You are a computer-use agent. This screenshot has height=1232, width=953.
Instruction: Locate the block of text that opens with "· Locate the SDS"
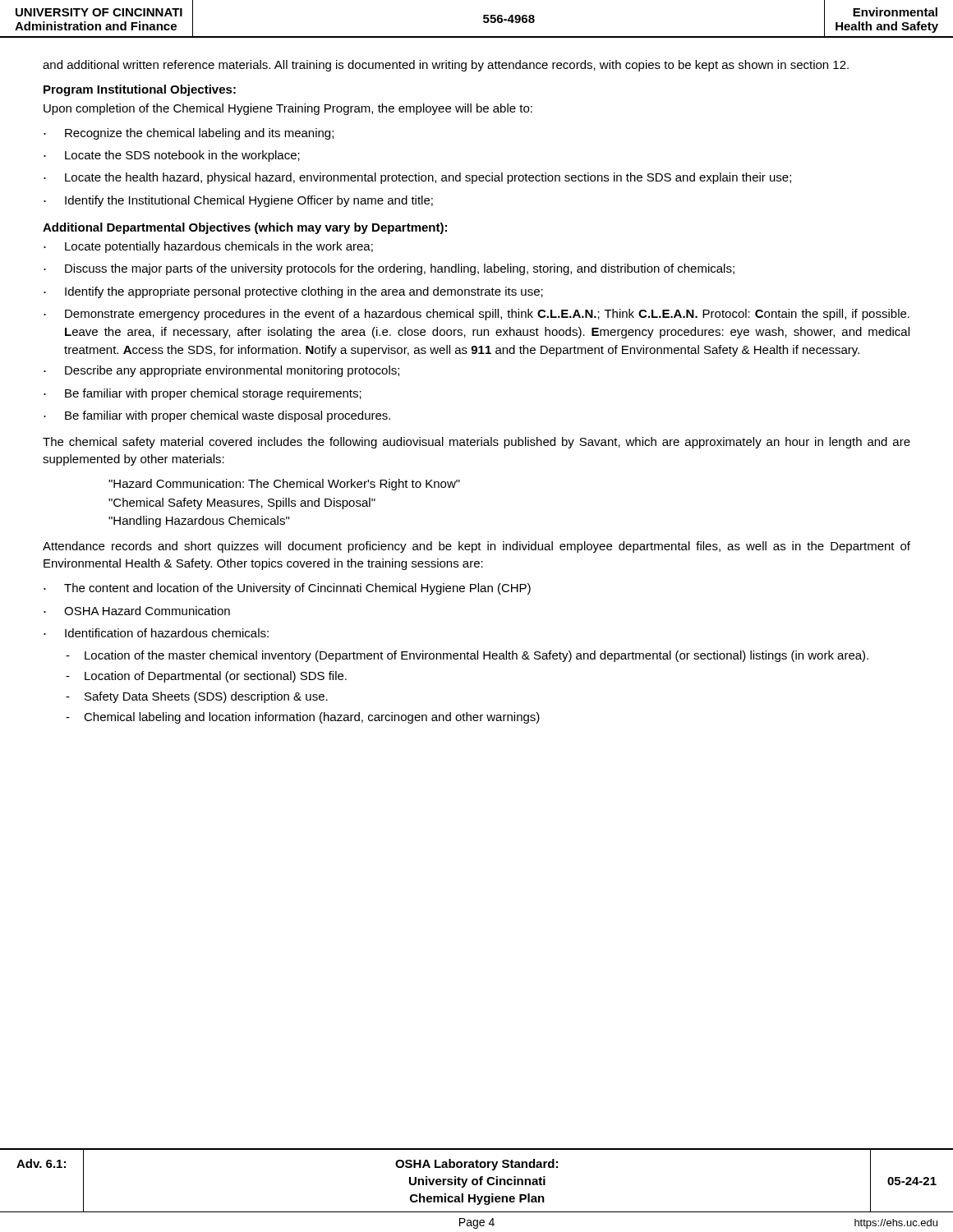pyautogui.click(x=172, y=156)
